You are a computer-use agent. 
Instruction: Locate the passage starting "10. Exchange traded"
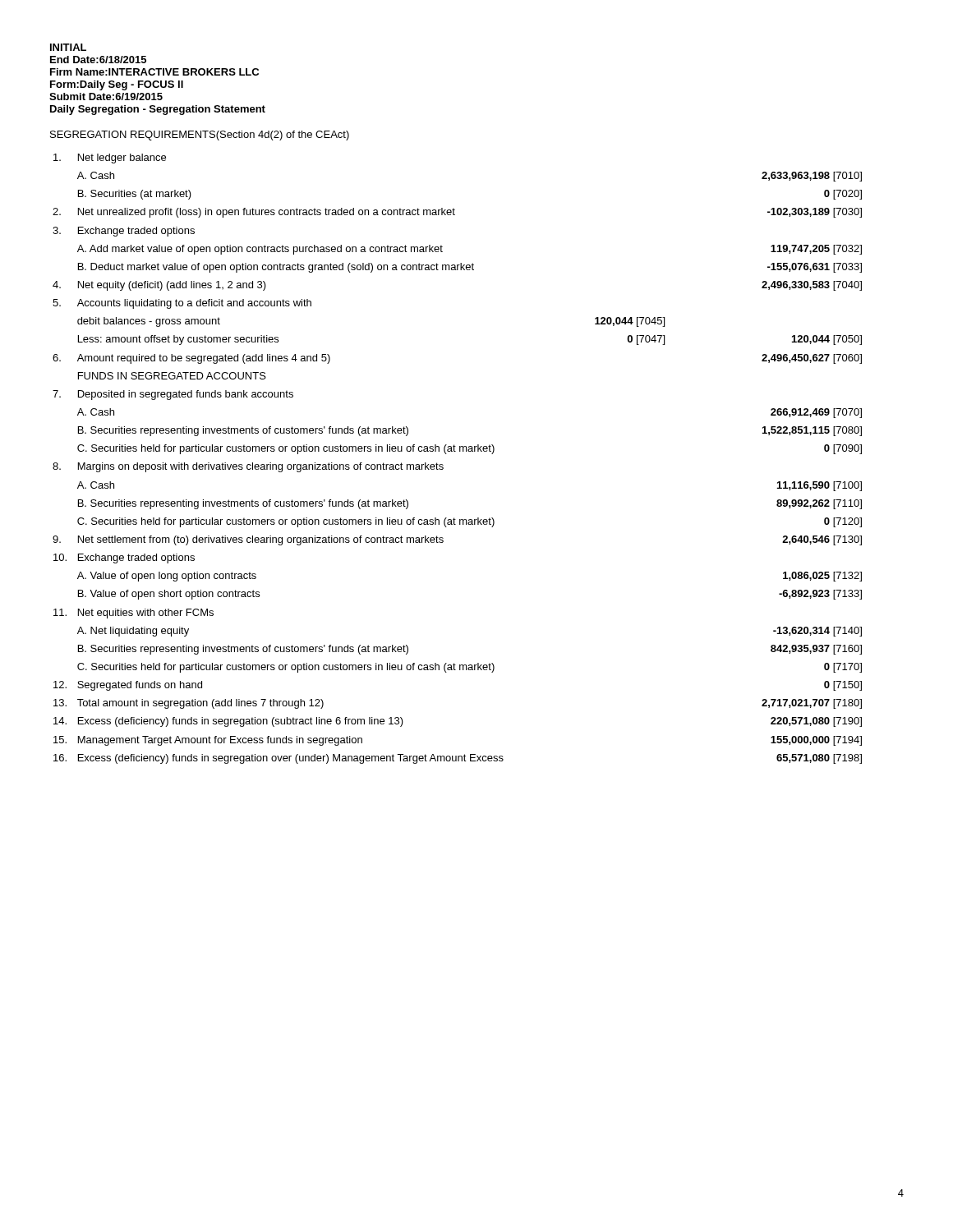pyautogui.click(x=124, y=559)
